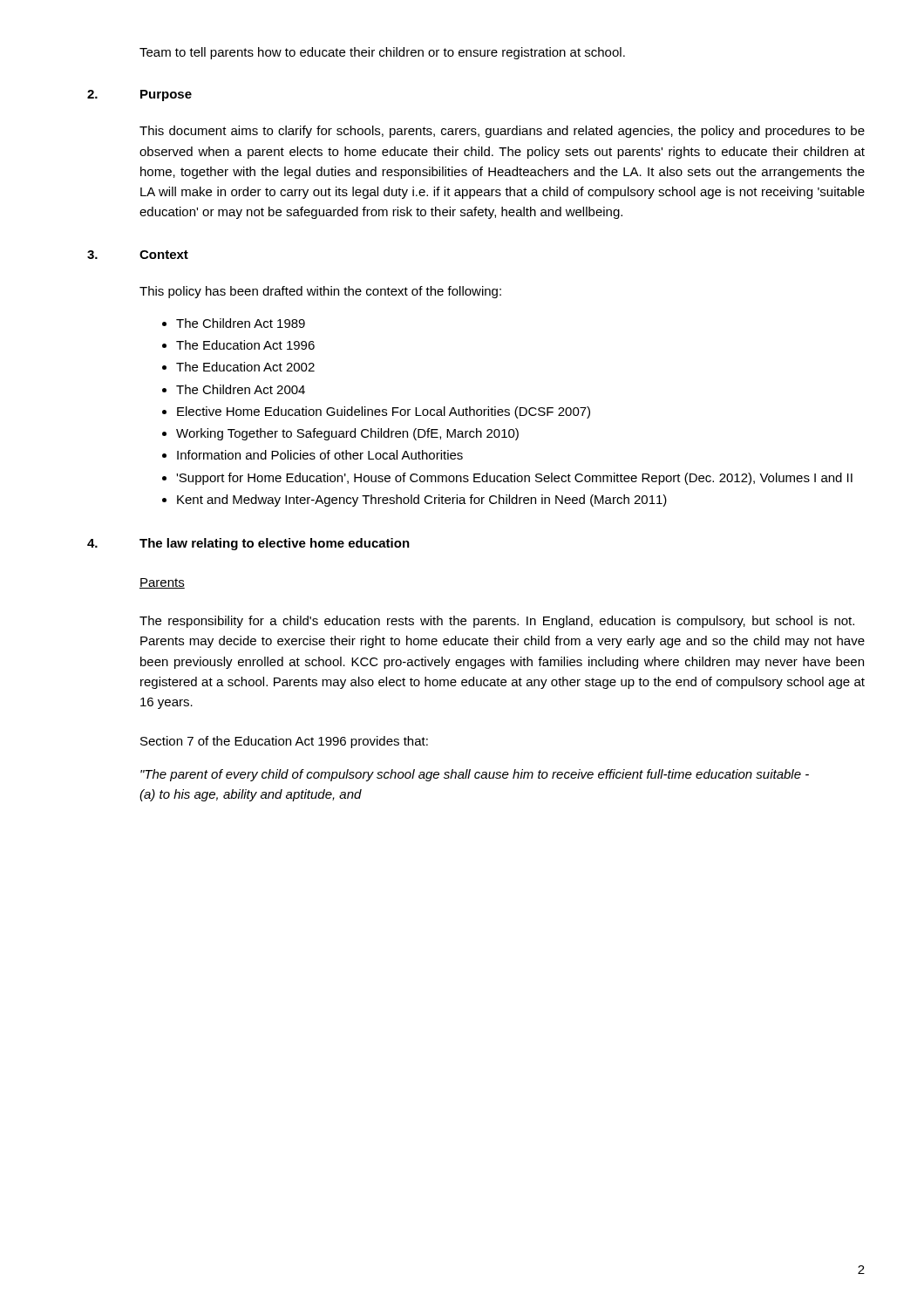
Task: Point to the region starting "Working Together to Safeguard Children (DfE, March 2010)"
Action: click(348, 433)
